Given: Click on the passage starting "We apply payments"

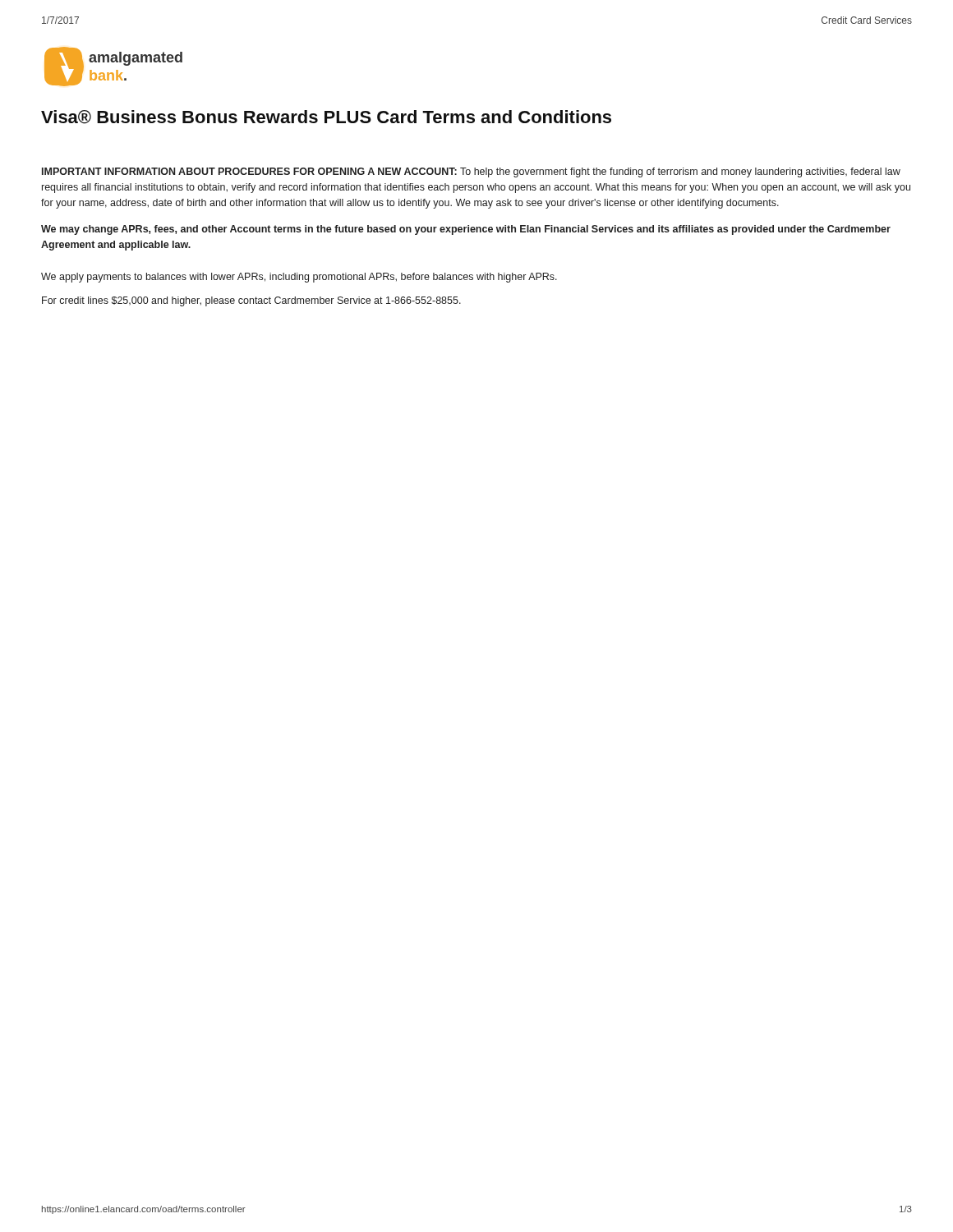Looking at the screenshot, I should 299,277.
